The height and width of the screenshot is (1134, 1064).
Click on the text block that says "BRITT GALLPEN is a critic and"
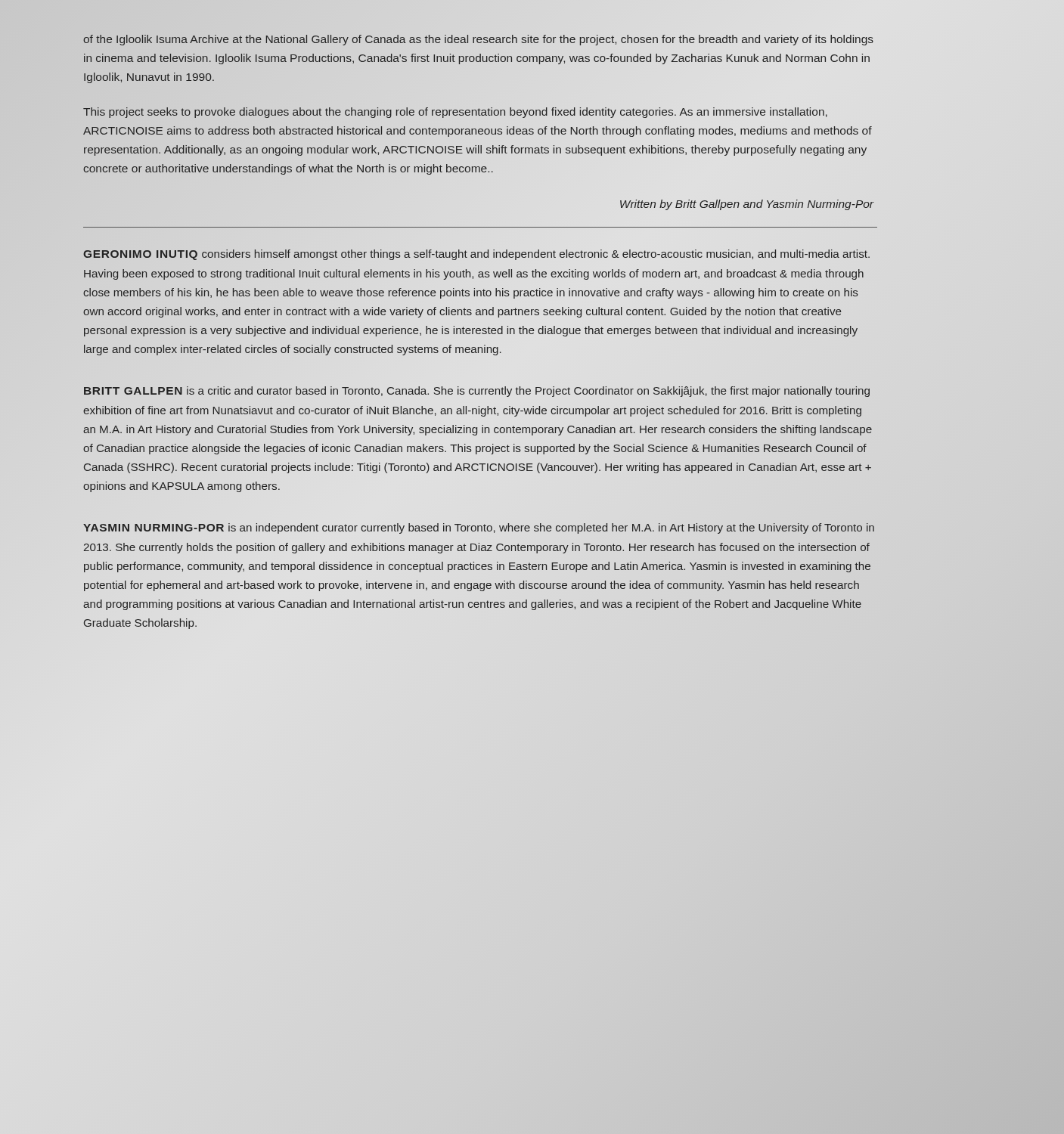coord(478,438)
